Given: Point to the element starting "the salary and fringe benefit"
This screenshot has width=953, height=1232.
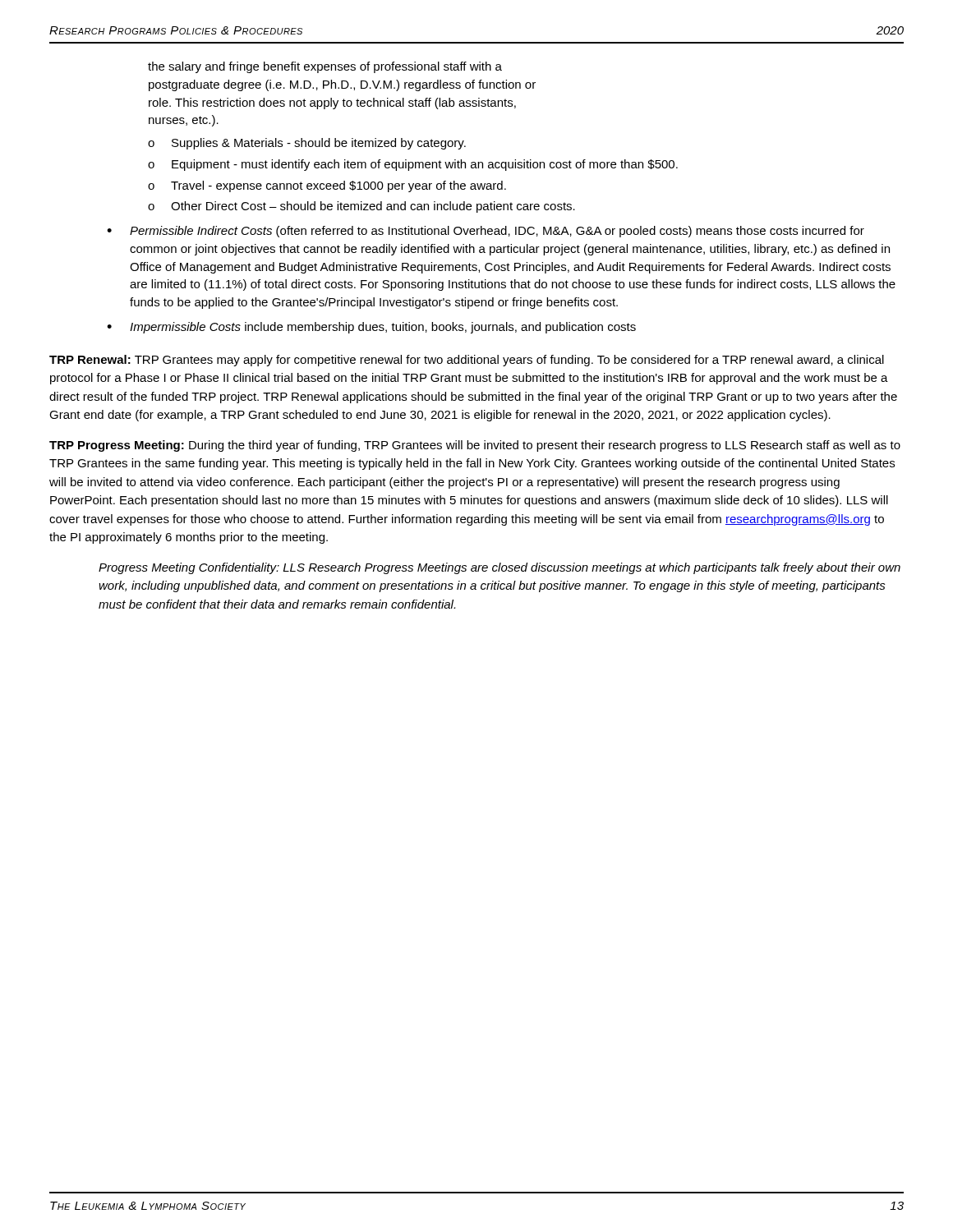Looking at the screenshot, I should [342, 93].
